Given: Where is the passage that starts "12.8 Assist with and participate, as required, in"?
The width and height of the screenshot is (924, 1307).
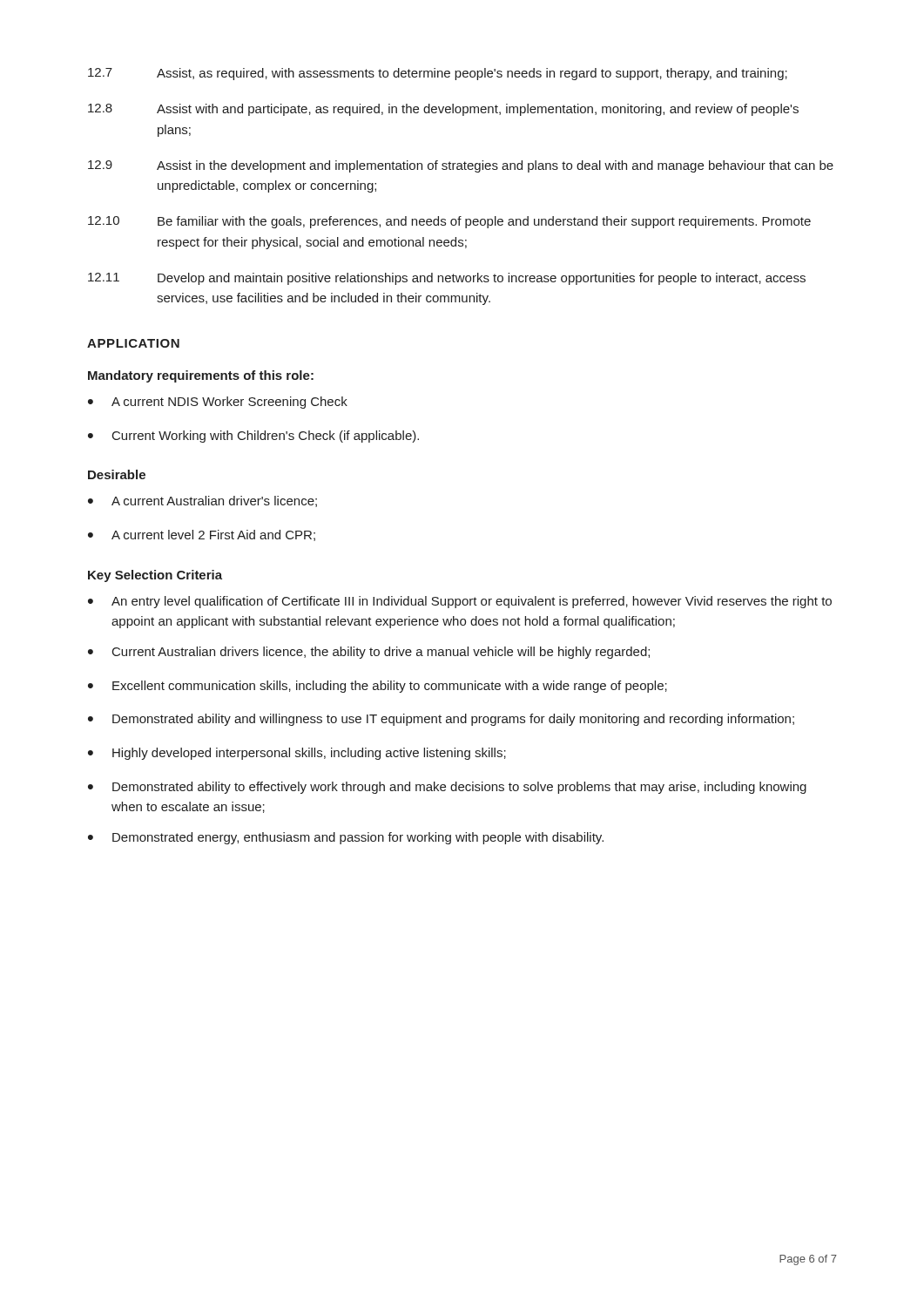Looking at the screenshot, I should coord(462,119).
